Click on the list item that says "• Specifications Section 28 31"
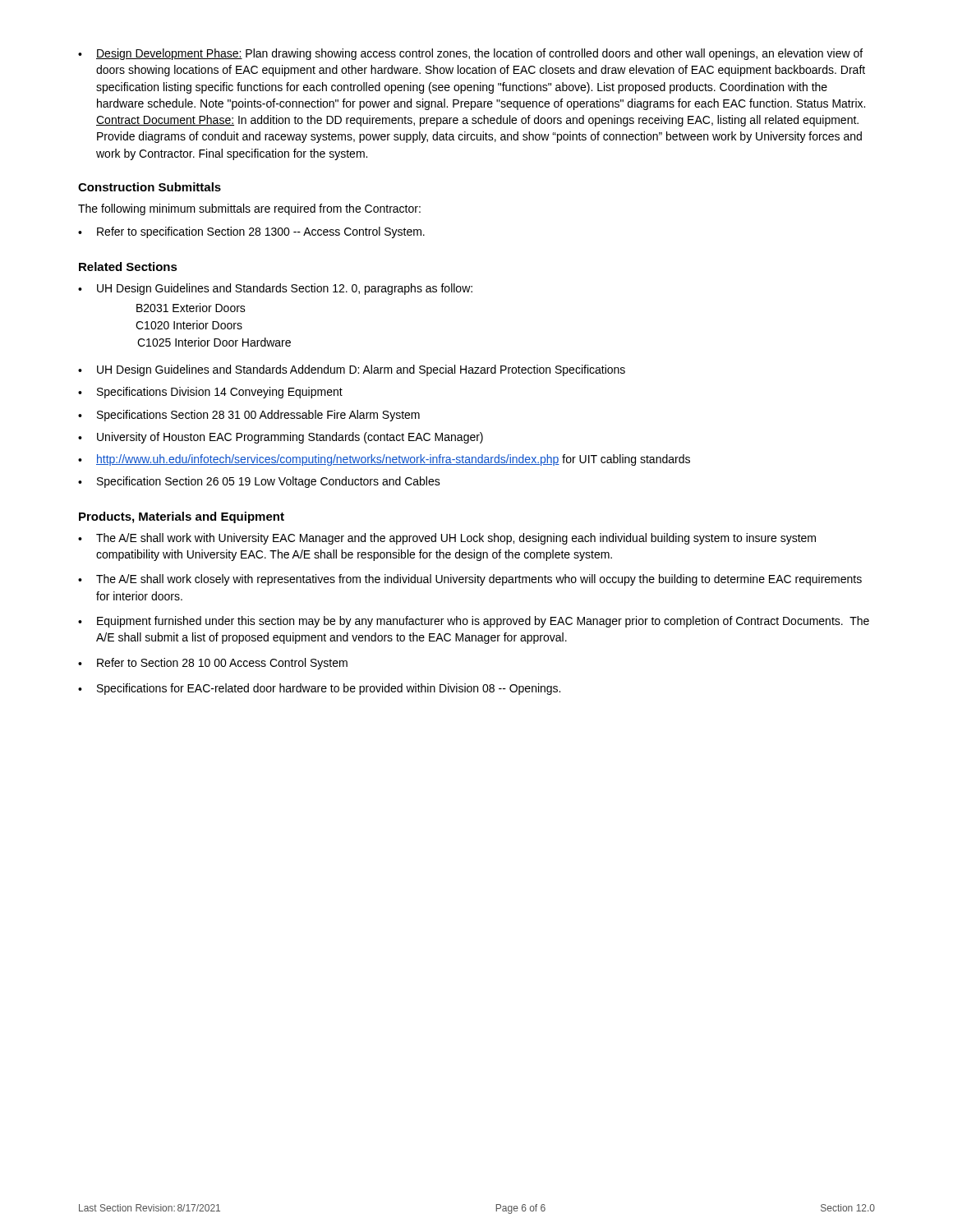Viewport: 953px width, 1232px height. click(x=249, y=416)
